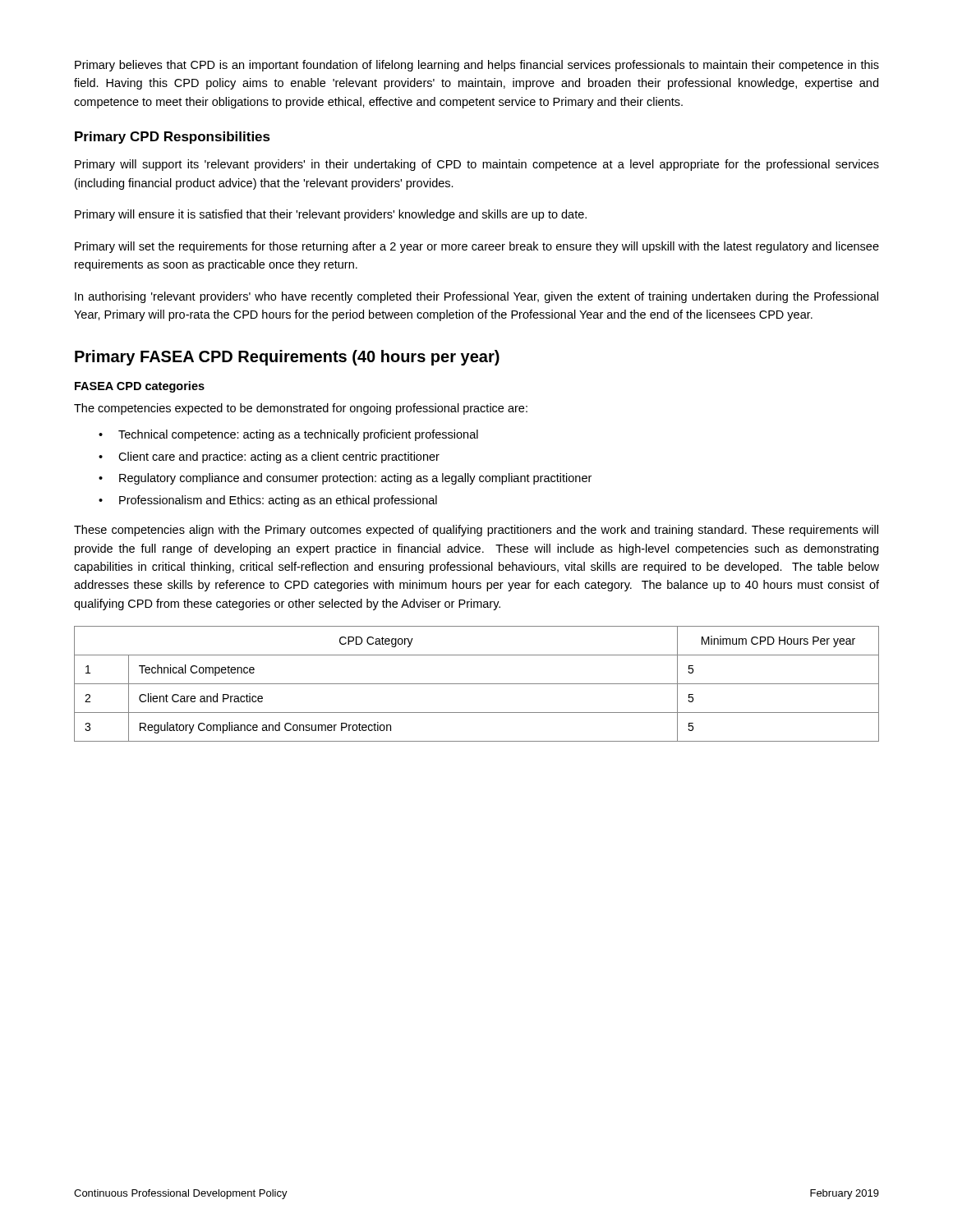Locate the table with the text "CPD Category"
This screenshot has height=1232, width=953.
(476, 684)
